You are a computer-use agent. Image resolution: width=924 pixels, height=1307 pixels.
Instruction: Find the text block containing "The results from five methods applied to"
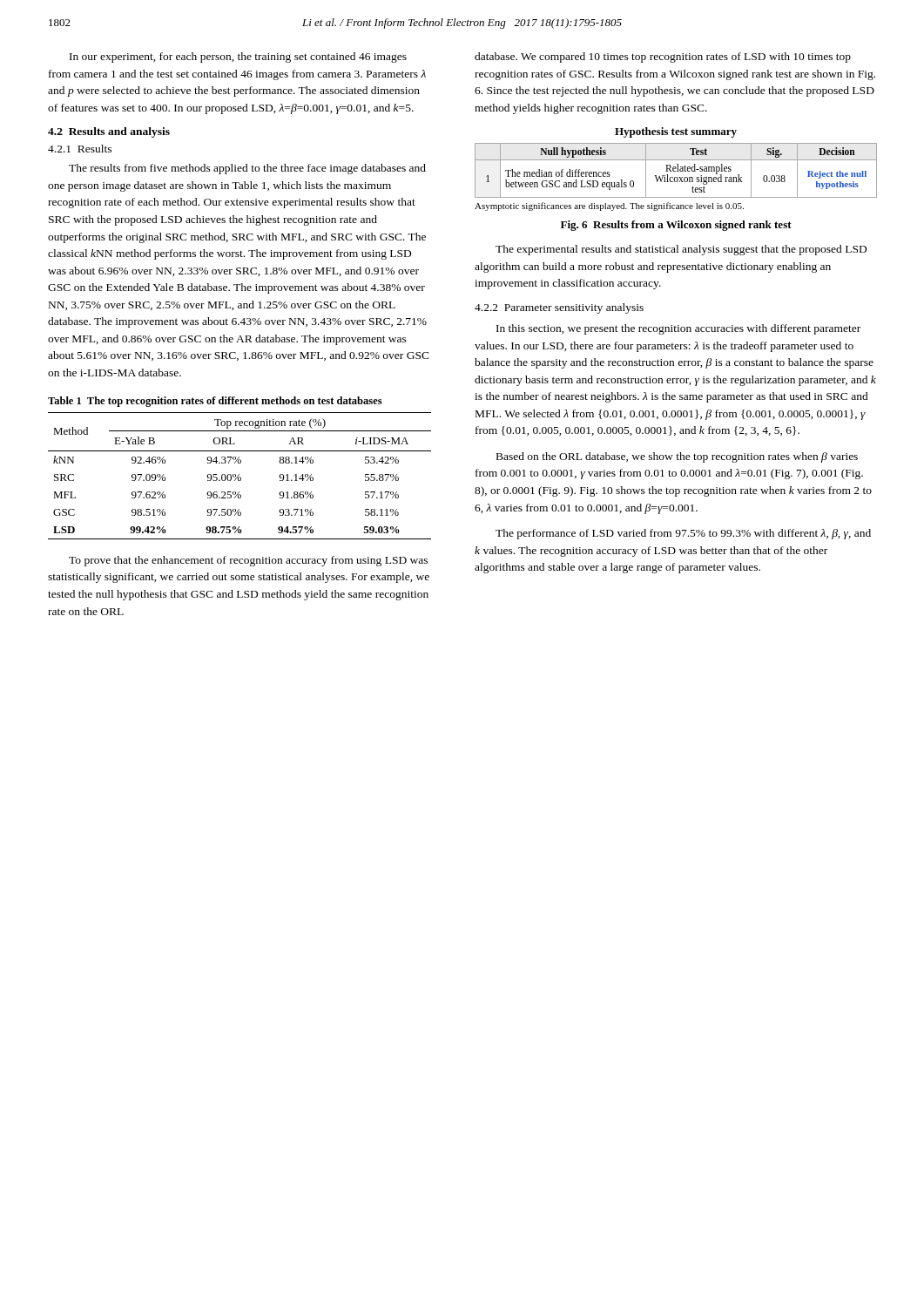tap(239, 270)
